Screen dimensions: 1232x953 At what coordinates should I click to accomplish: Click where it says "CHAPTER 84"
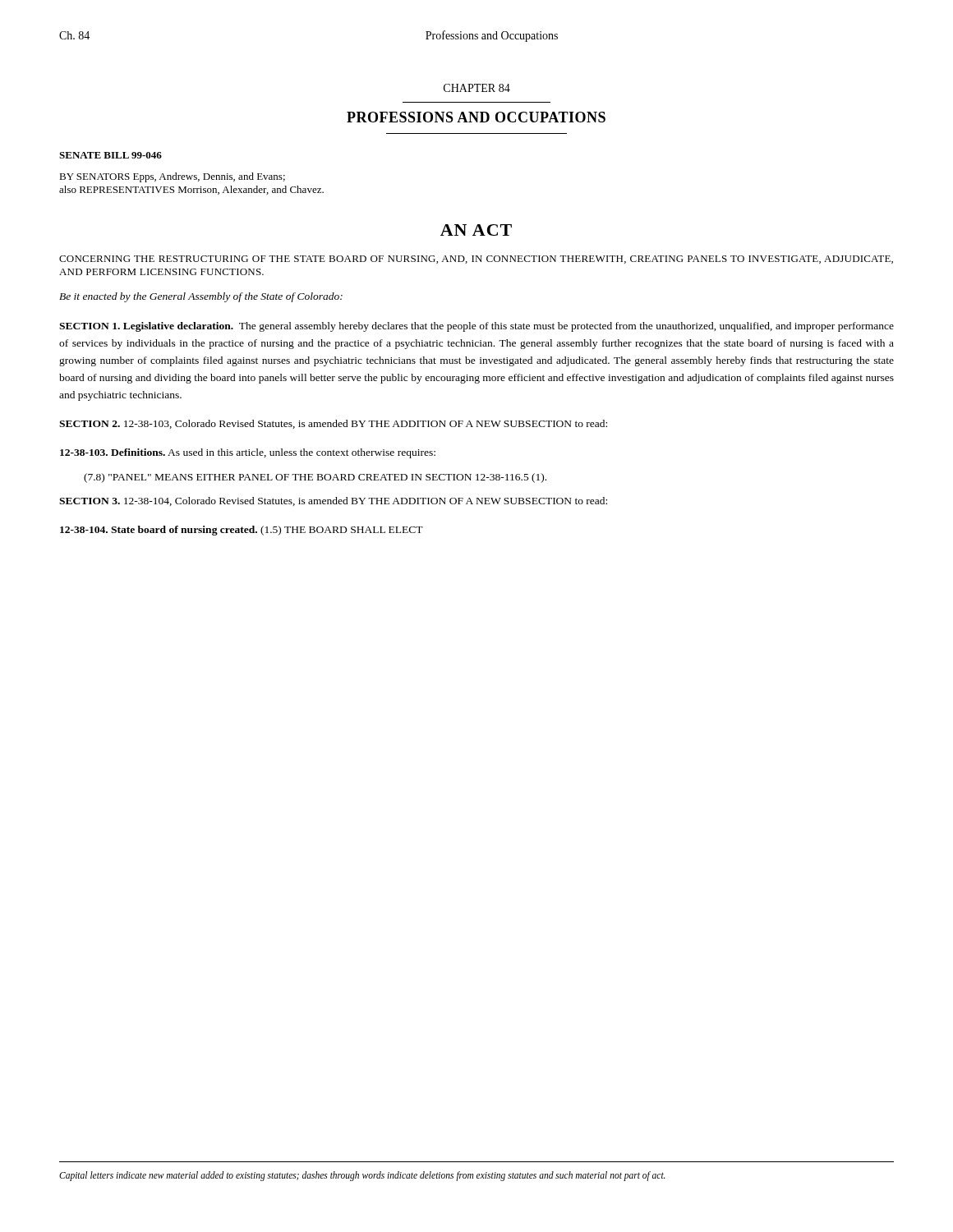[476, 88]
